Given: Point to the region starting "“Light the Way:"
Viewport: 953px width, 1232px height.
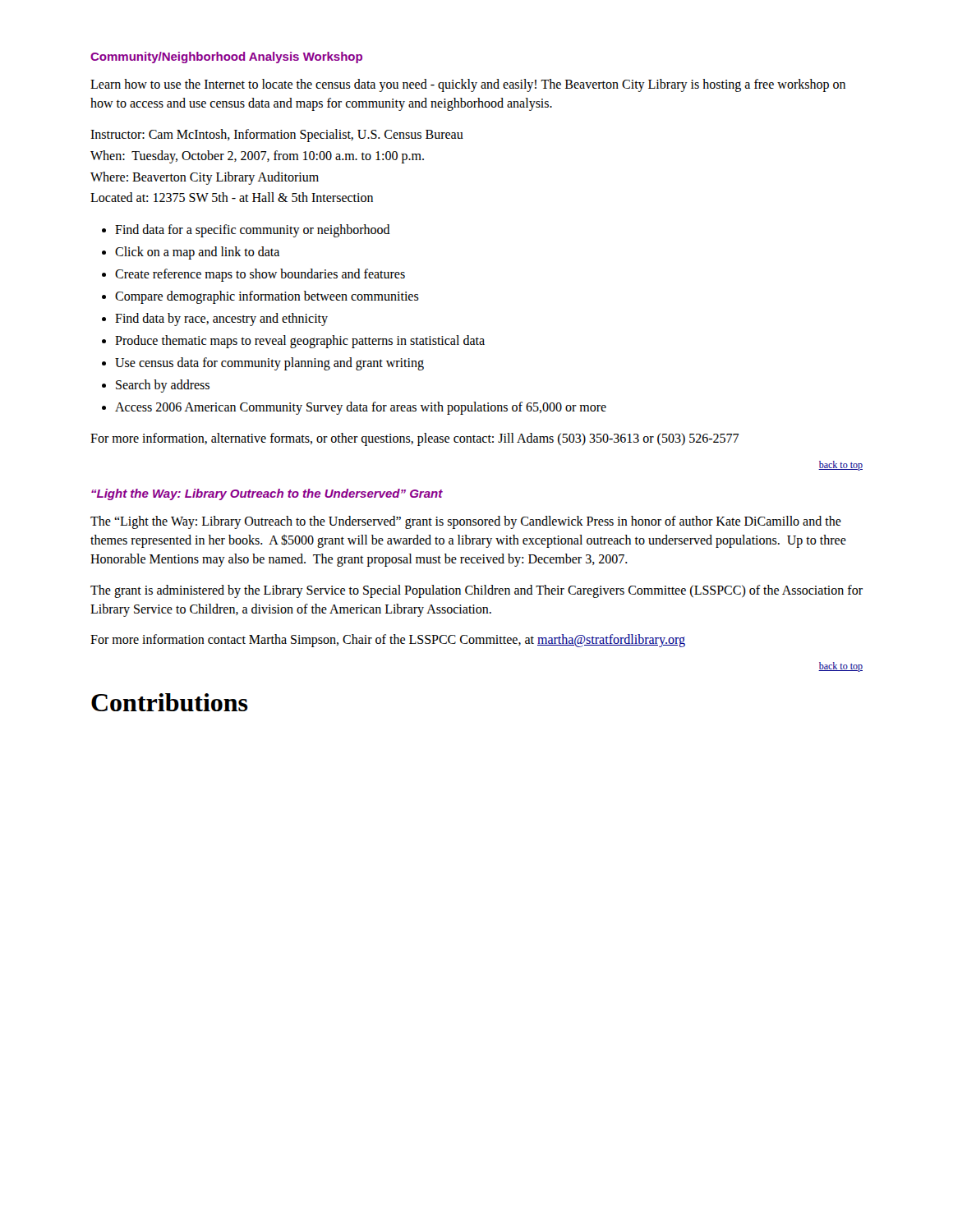Looking at the screenshot, I should [266, 493].
